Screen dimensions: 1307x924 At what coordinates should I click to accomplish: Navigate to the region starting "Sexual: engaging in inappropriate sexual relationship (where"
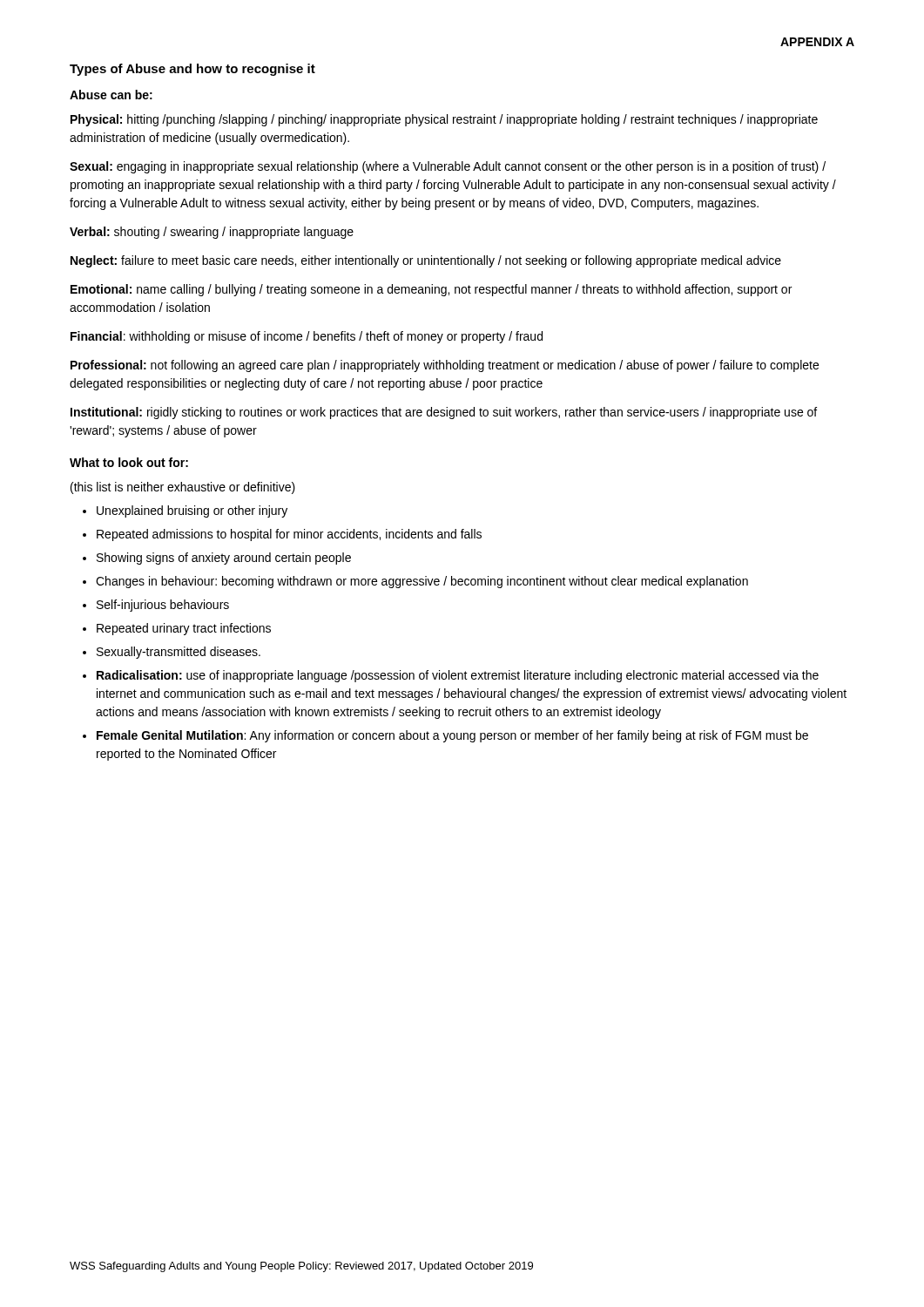[x=453, y=185]
